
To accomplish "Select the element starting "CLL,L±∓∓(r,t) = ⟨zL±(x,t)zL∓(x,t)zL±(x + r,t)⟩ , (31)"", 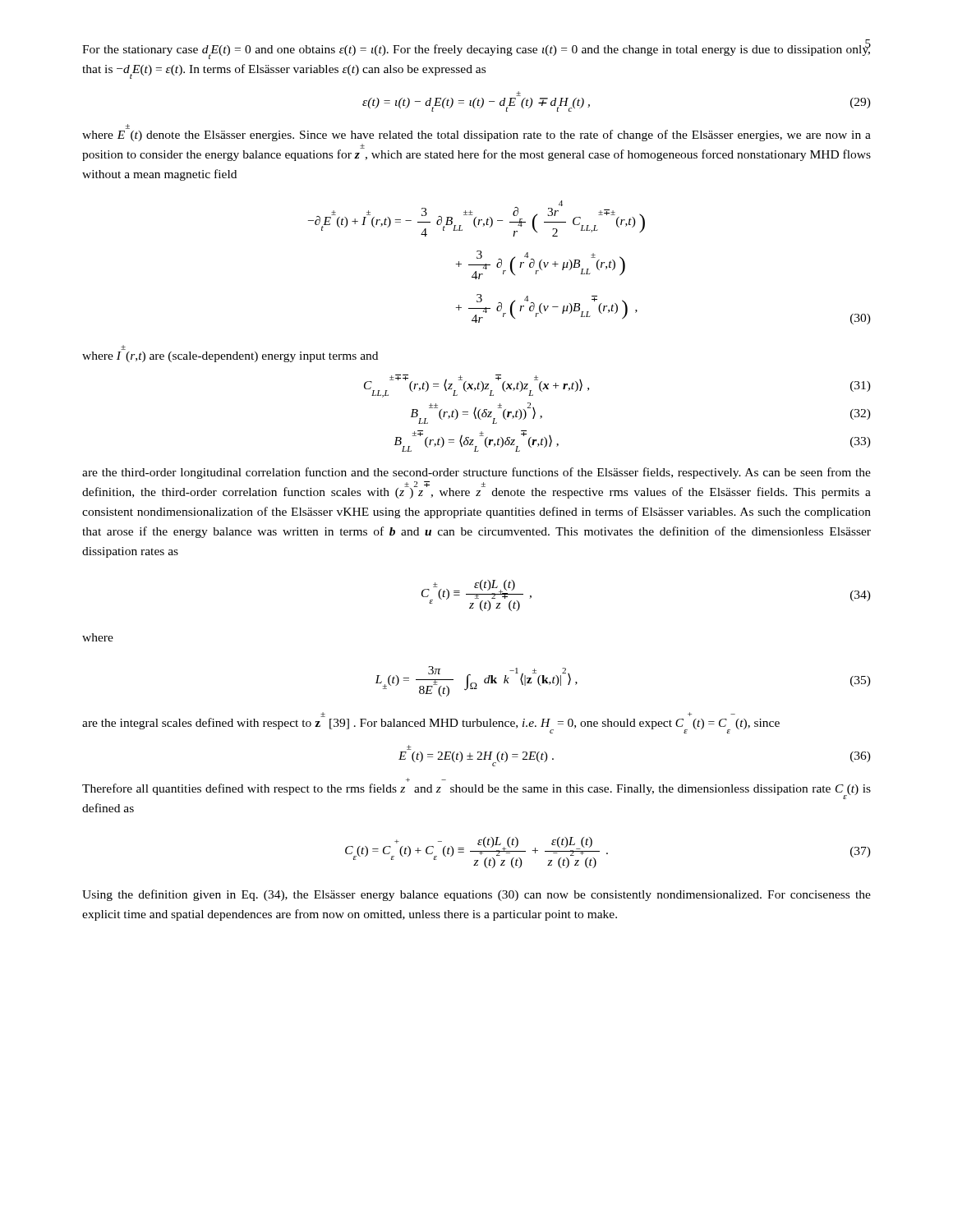I will coord(469,385).
